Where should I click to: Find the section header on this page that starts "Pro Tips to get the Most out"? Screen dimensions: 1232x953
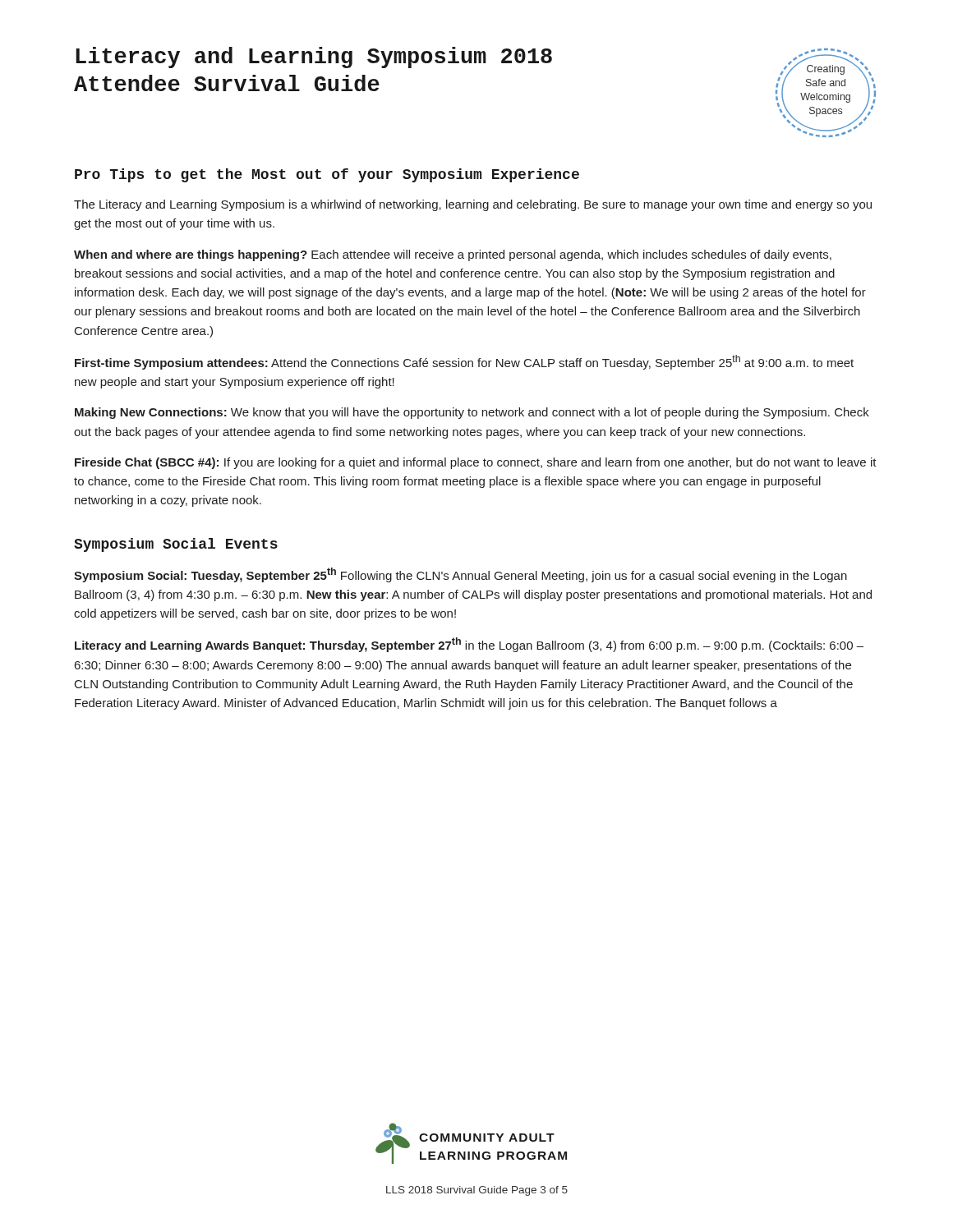pyautogui.click(x=327, y=175)
